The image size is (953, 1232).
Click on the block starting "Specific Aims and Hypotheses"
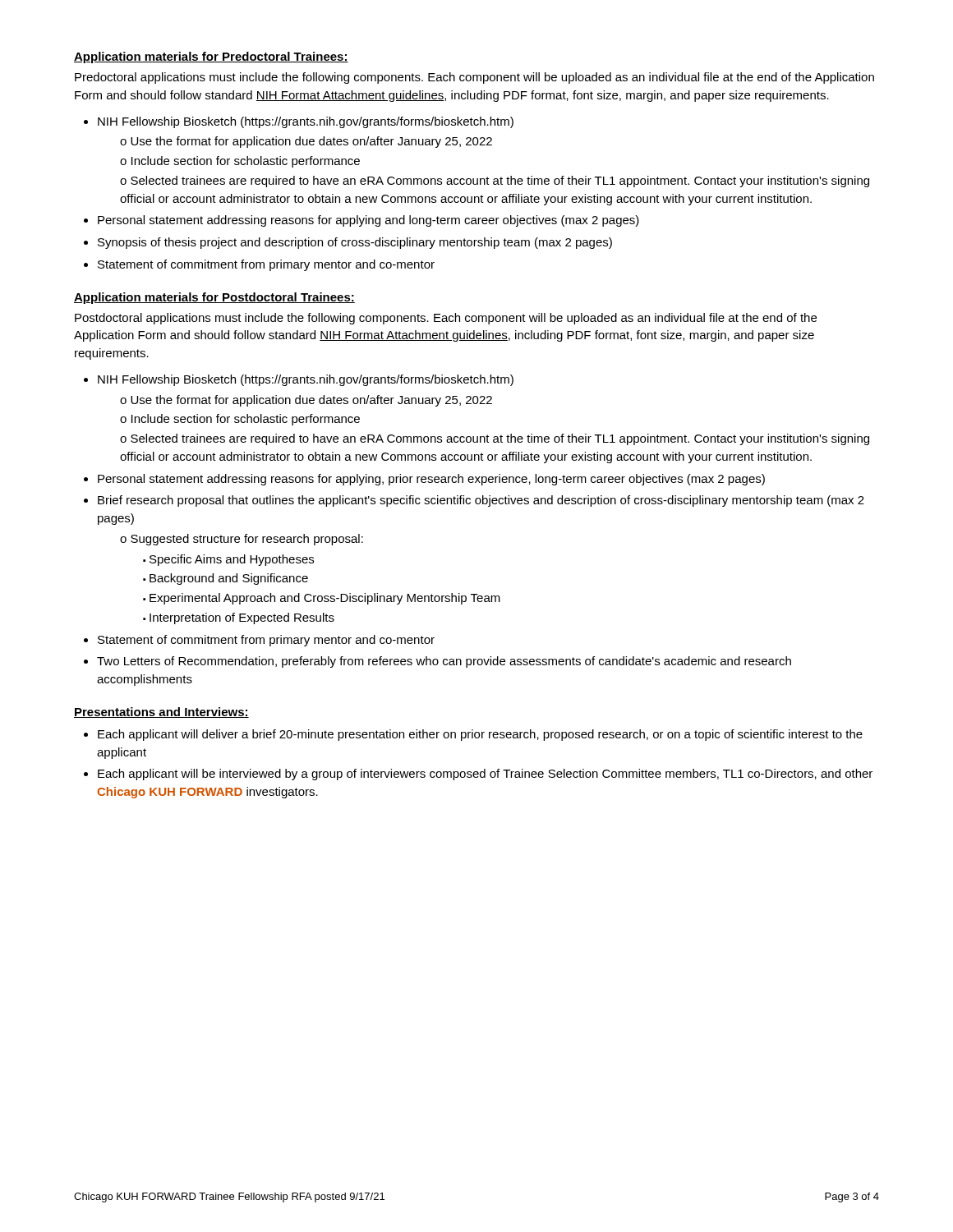[232, 559]
